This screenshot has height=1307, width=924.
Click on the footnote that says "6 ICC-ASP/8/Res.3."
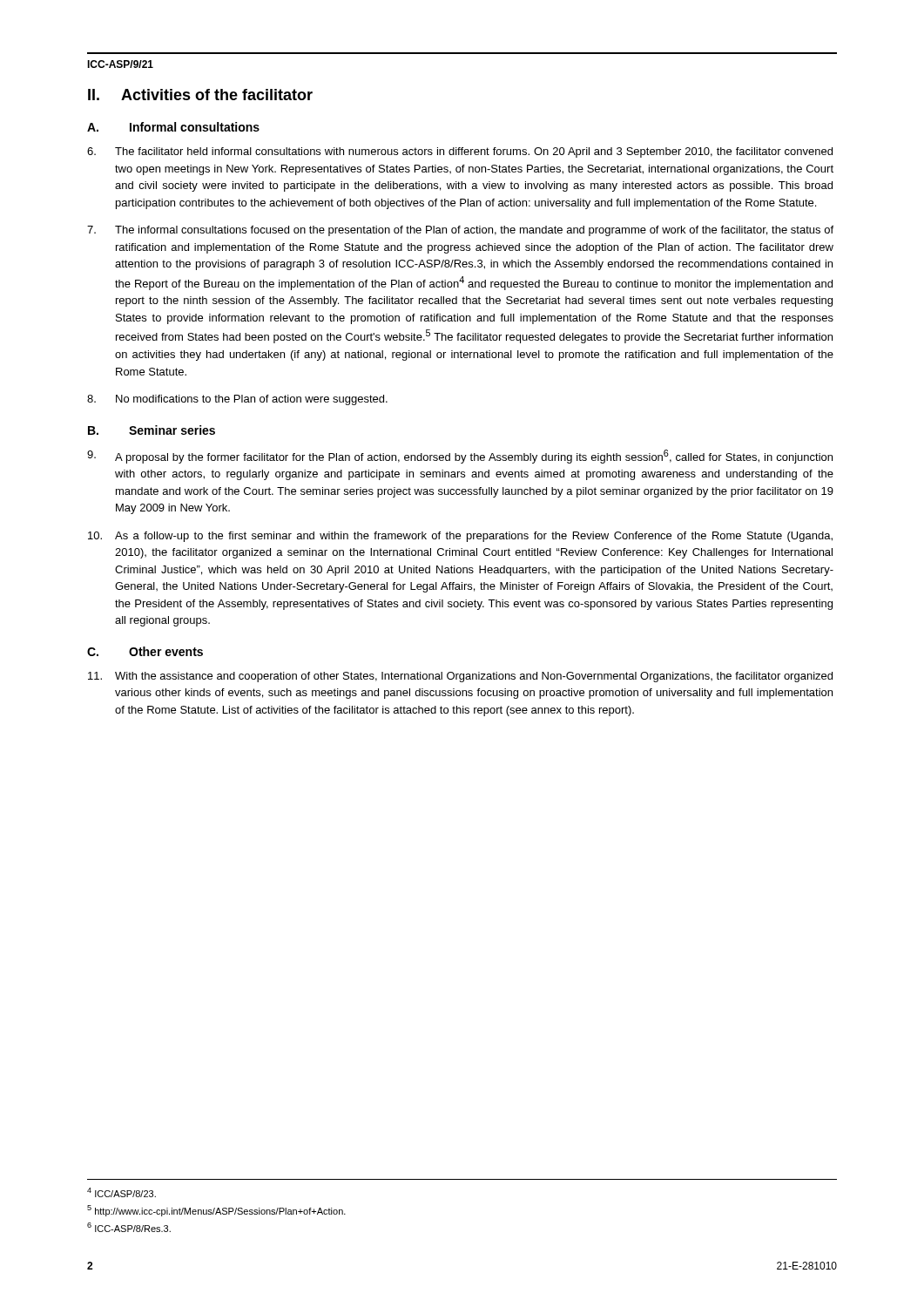[x=129, y=1227]
